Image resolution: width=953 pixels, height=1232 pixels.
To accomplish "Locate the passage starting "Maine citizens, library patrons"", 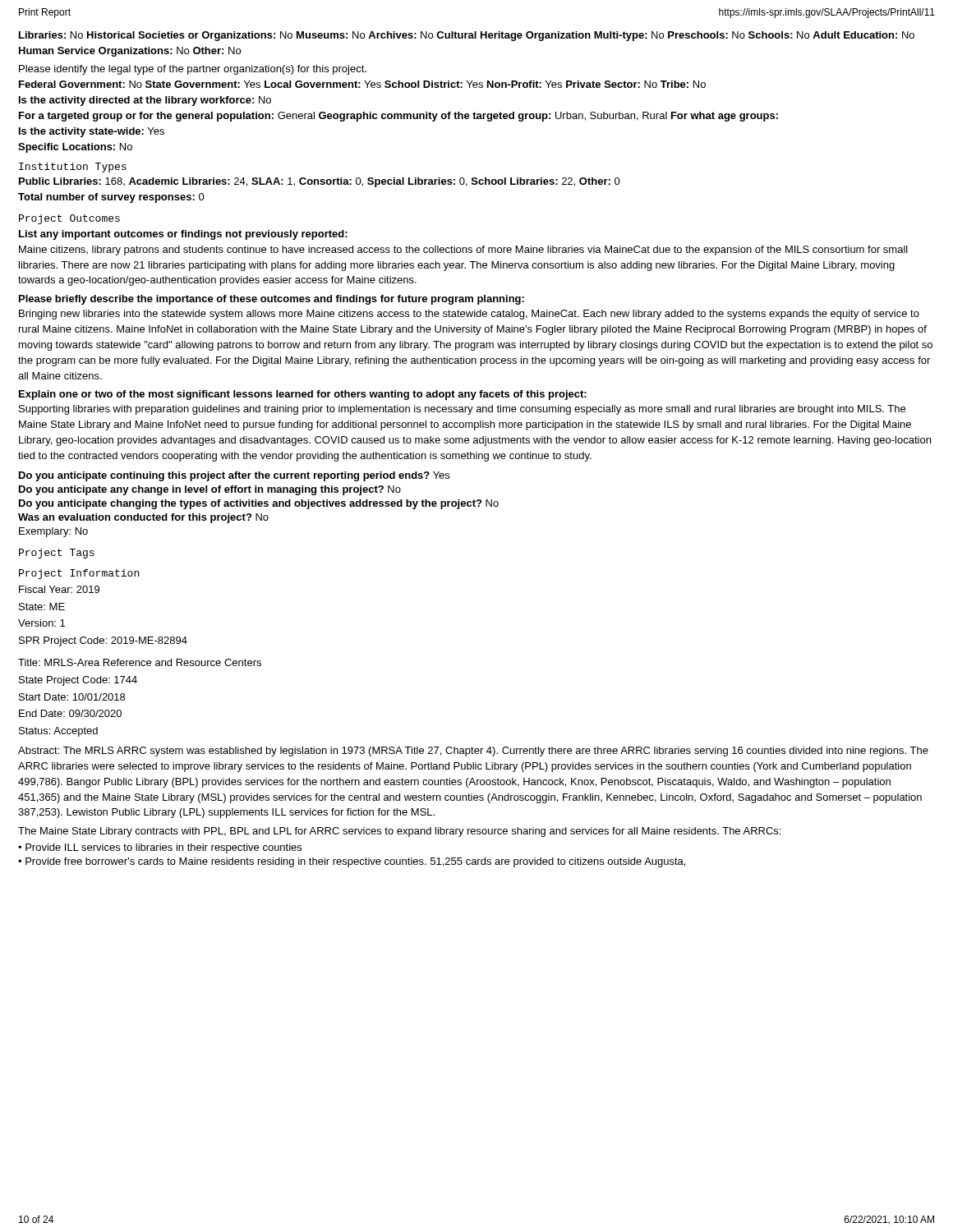I will tap(463, 264).
